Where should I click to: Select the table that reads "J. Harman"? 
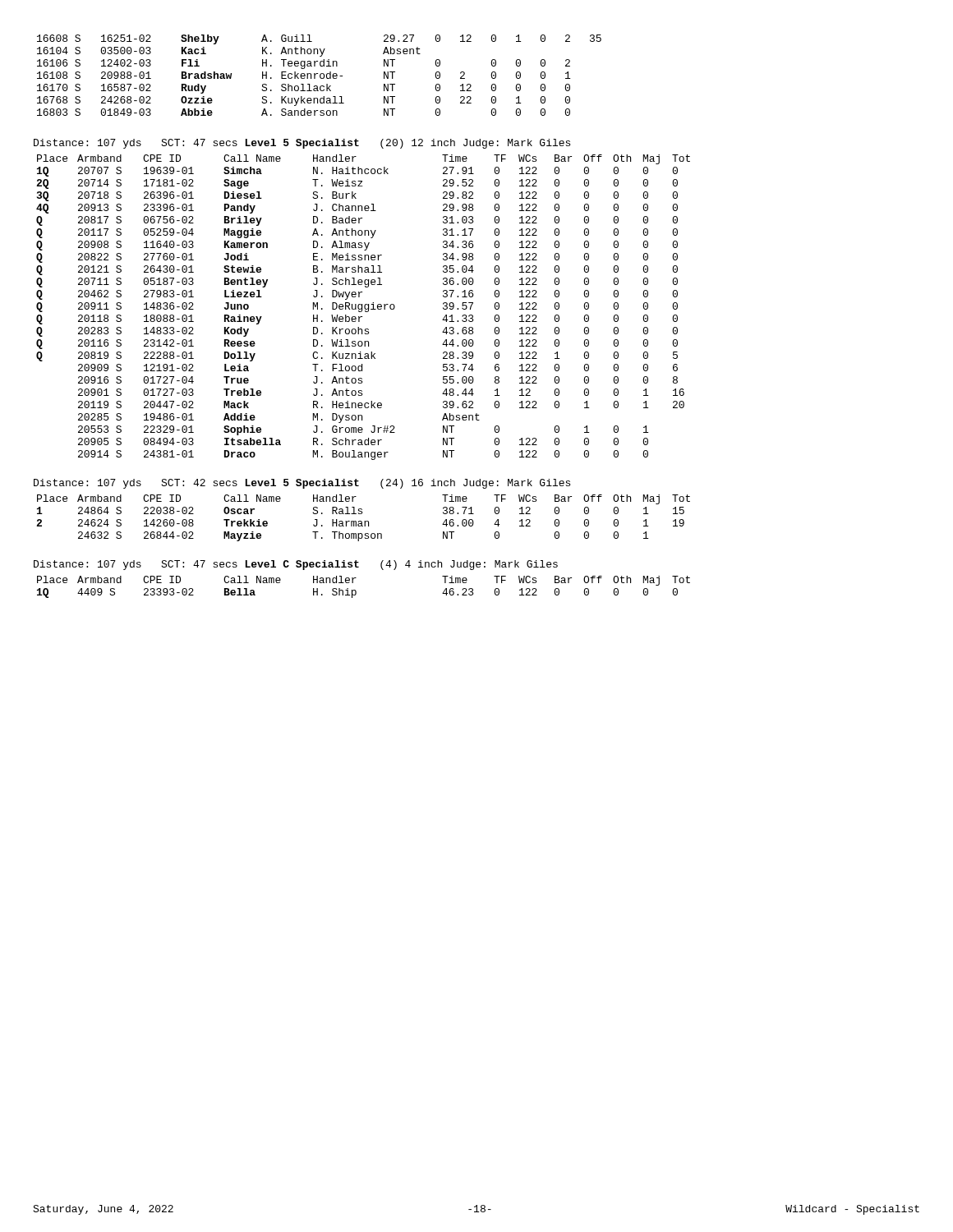[476, 517]
